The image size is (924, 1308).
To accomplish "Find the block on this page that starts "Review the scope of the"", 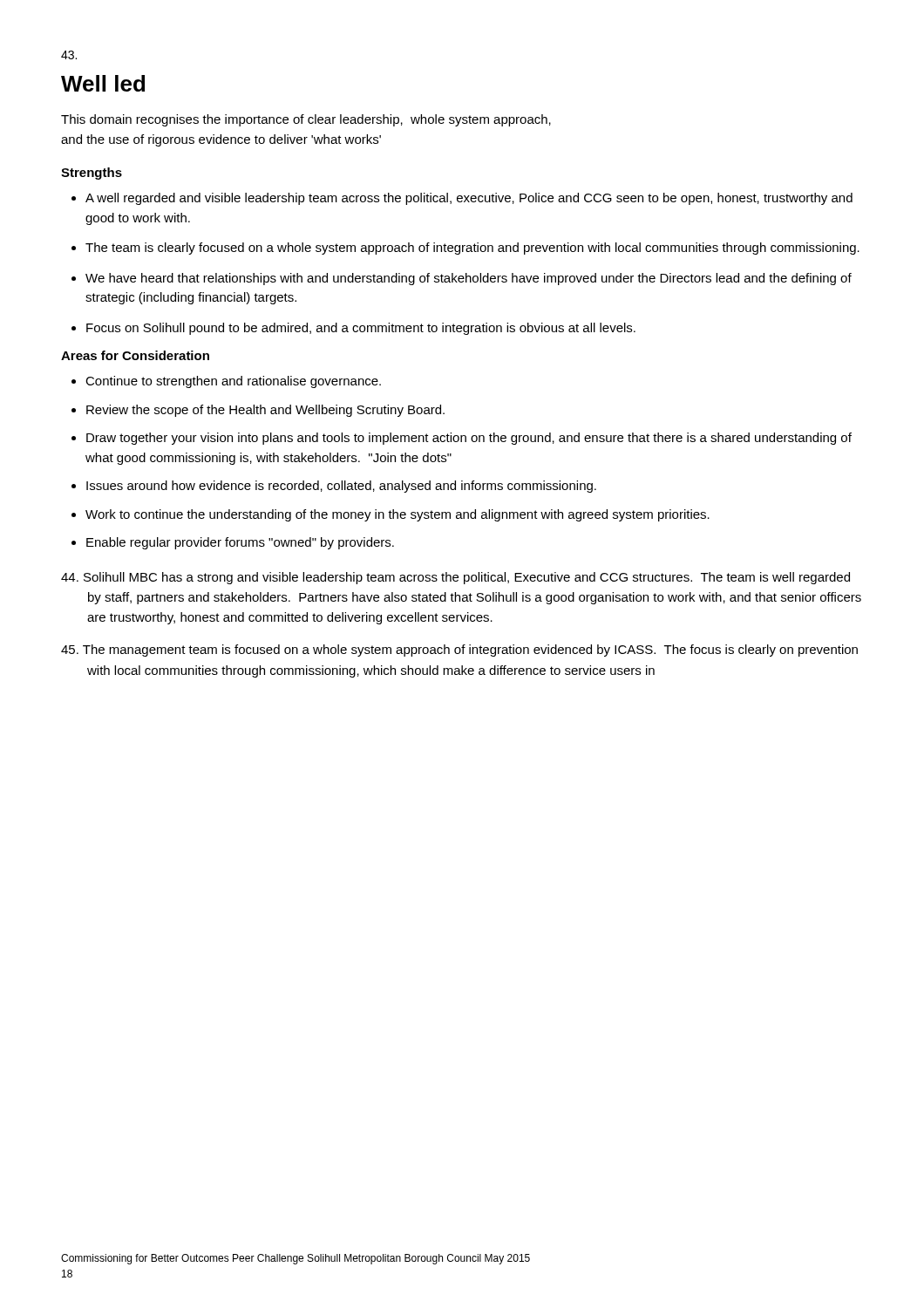I will click(x=266, y=409).
